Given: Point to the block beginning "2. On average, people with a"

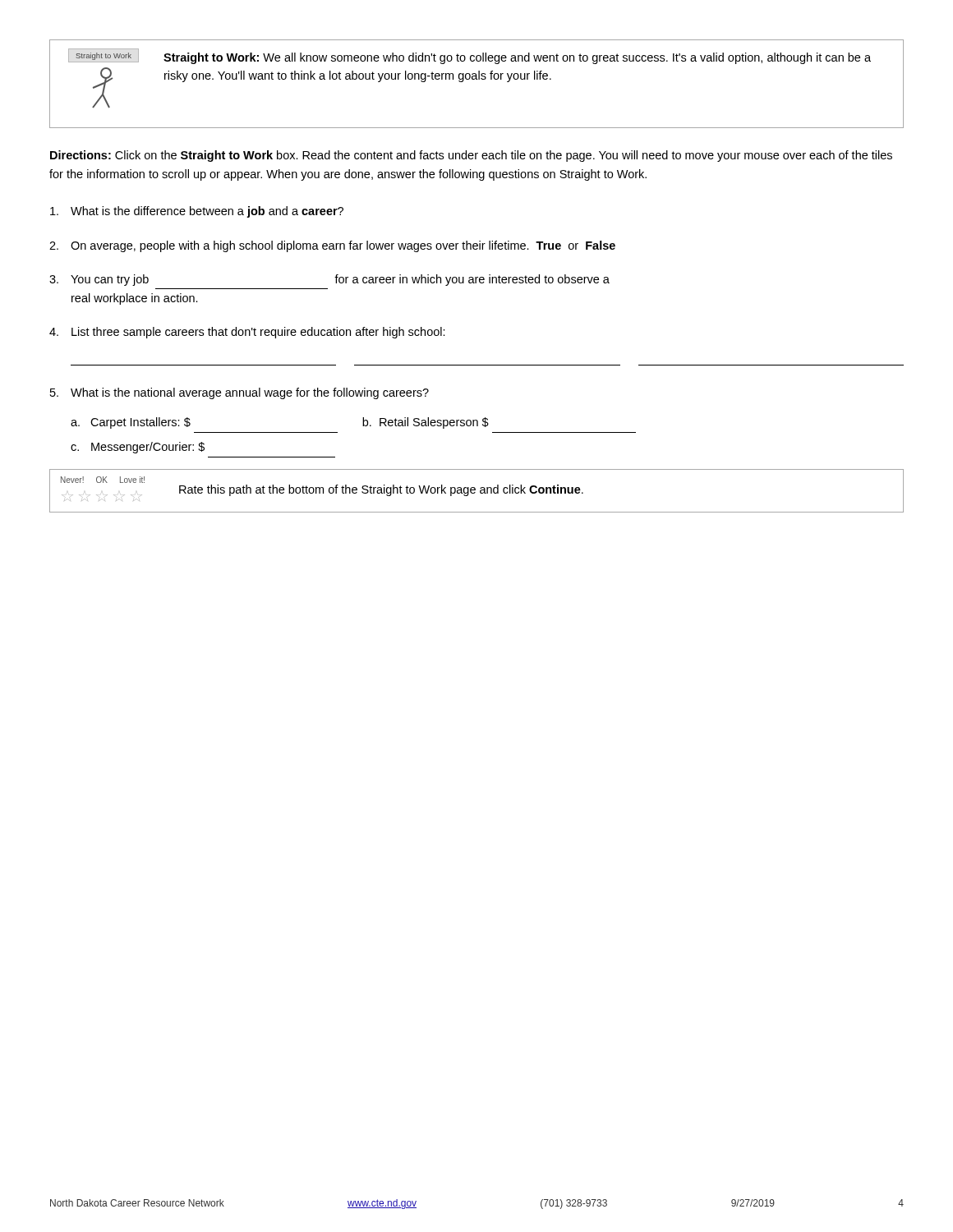Looking at the screenshot, I should click(x=332, y=246).
